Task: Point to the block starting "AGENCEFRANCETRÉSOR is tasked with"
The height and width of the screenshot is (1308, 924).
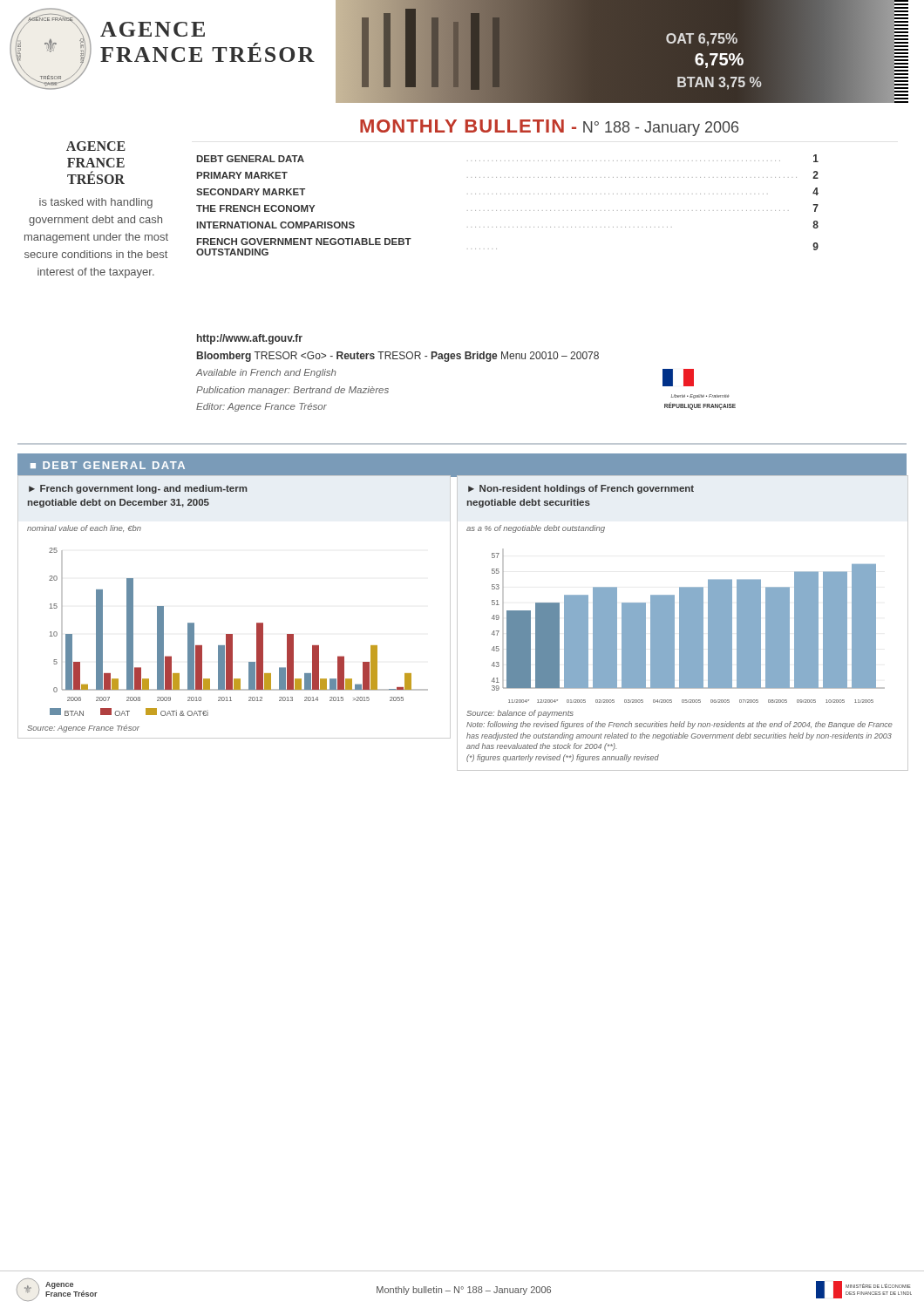Action: [x=96, y=209]
